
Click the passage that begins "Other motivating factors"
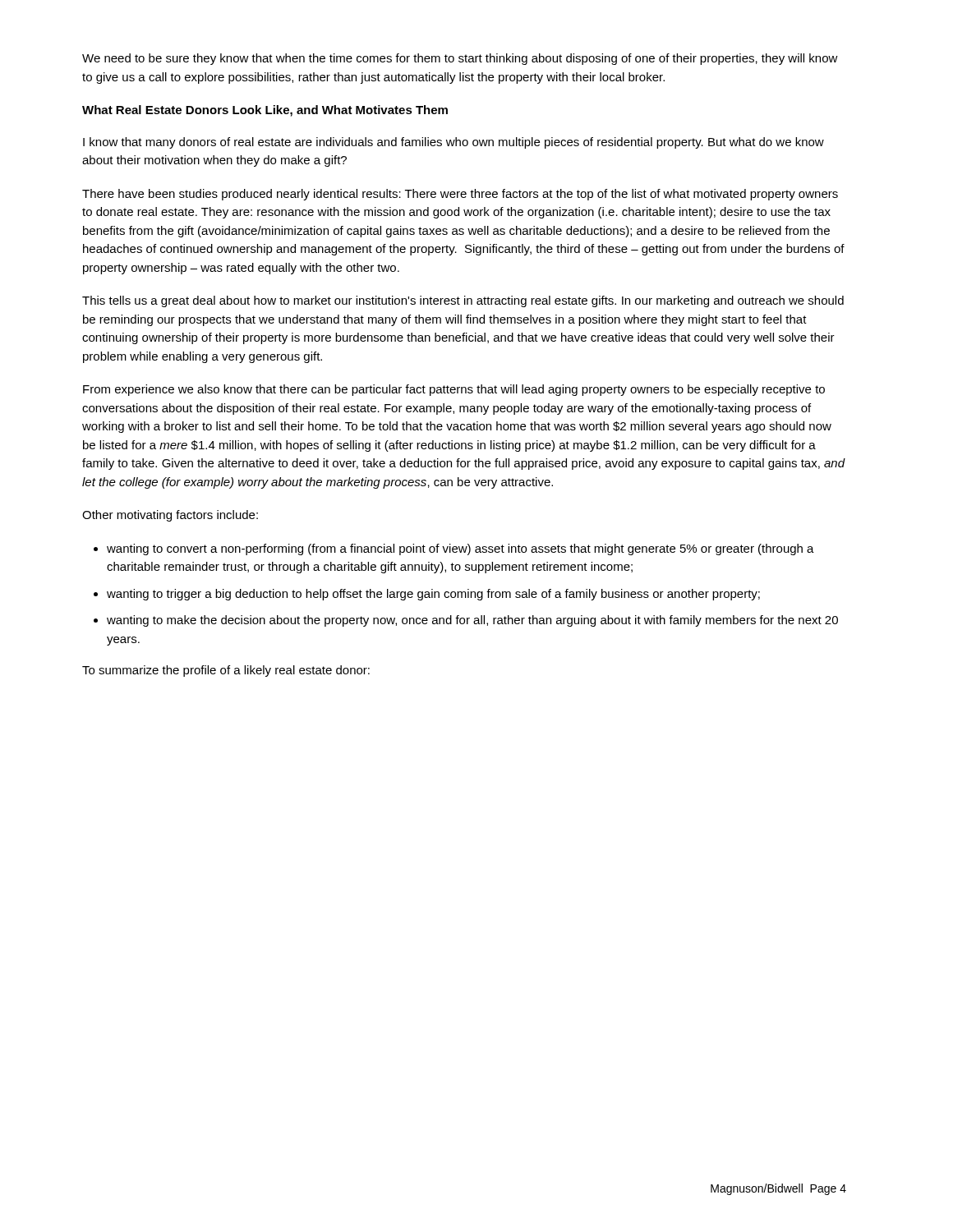[170, 515]
